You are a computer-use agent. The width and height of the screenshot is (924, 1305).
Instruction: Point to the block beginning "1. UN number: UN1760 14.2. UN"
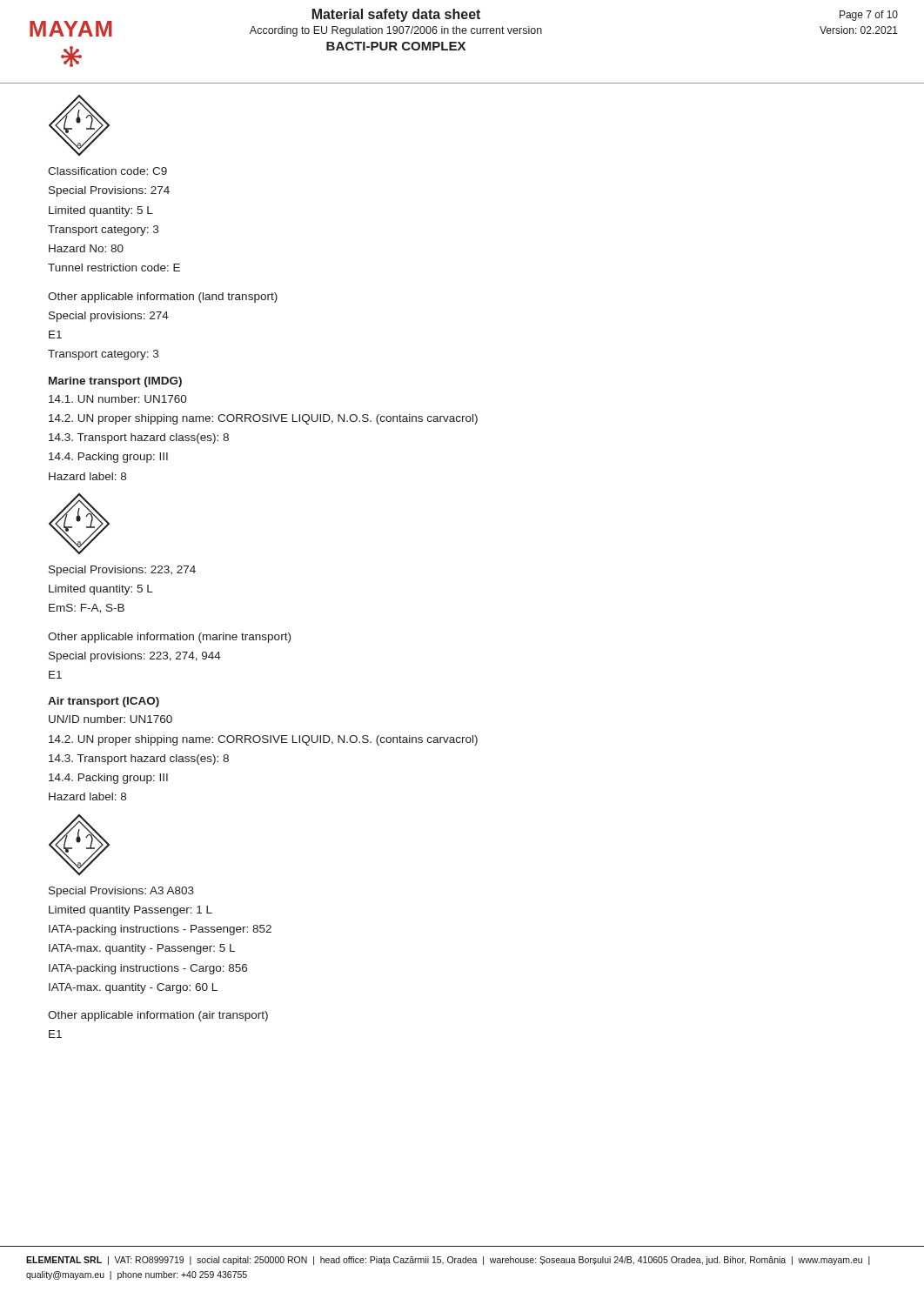(118, 399)
